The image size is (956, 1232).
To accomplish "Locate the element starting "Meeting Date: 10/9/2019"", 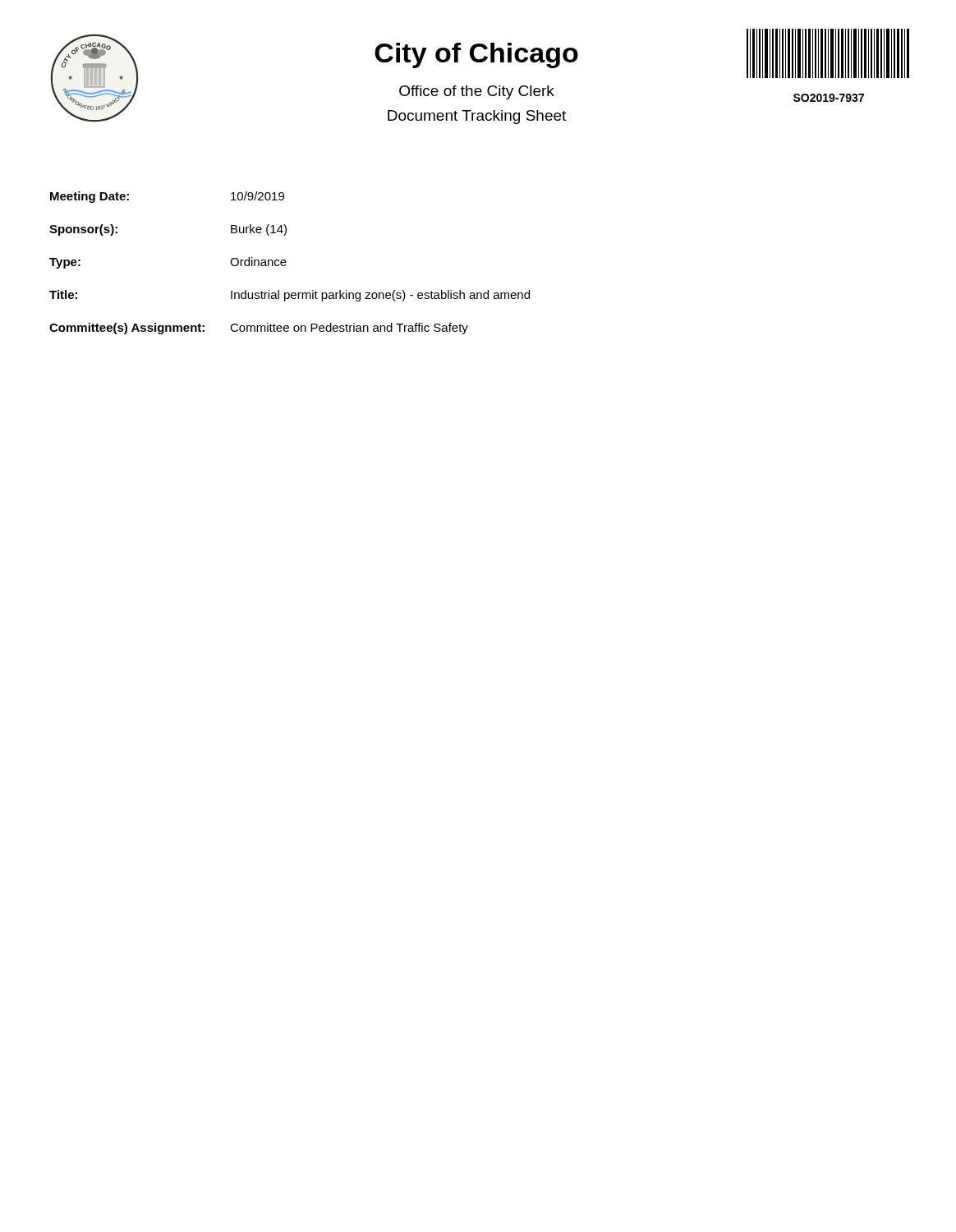I will pyautogui.click(x=91, y=197).
